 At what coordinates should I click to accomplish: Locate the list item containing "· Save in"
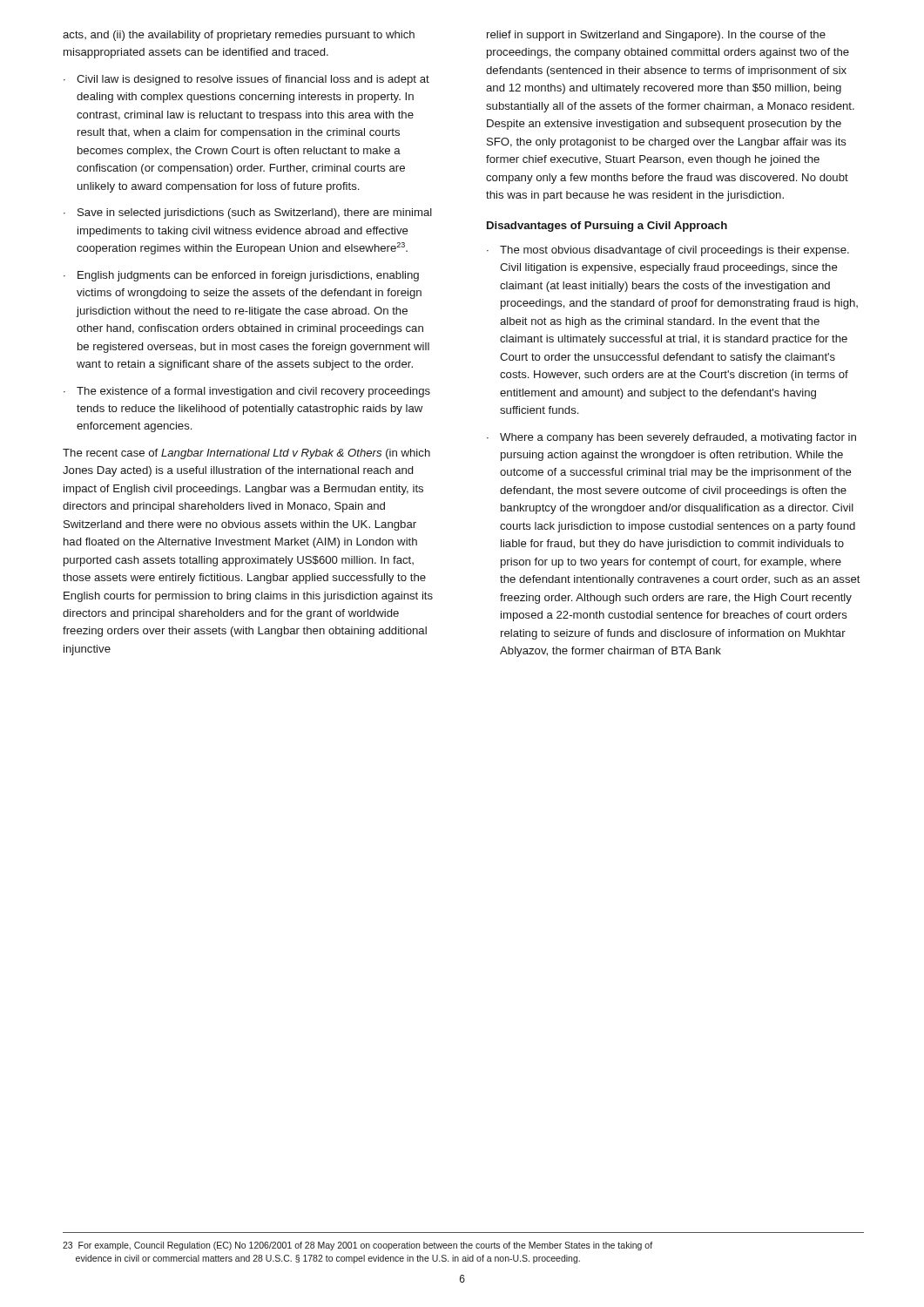pyautogui.click(x=250, y=231)
